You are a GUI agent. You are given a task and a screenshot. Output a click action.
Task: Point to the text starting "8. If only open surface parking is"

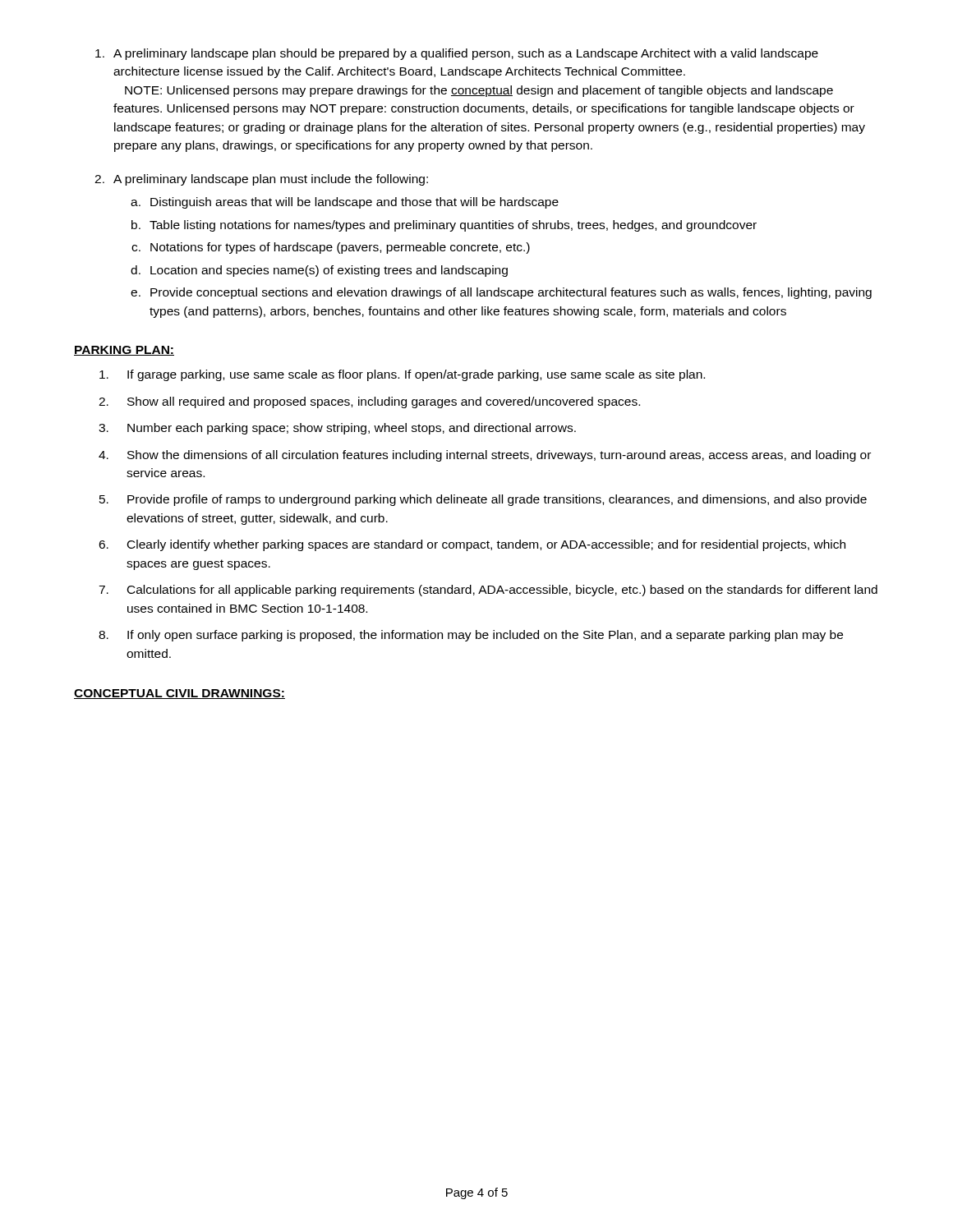(x=489, y=645)
